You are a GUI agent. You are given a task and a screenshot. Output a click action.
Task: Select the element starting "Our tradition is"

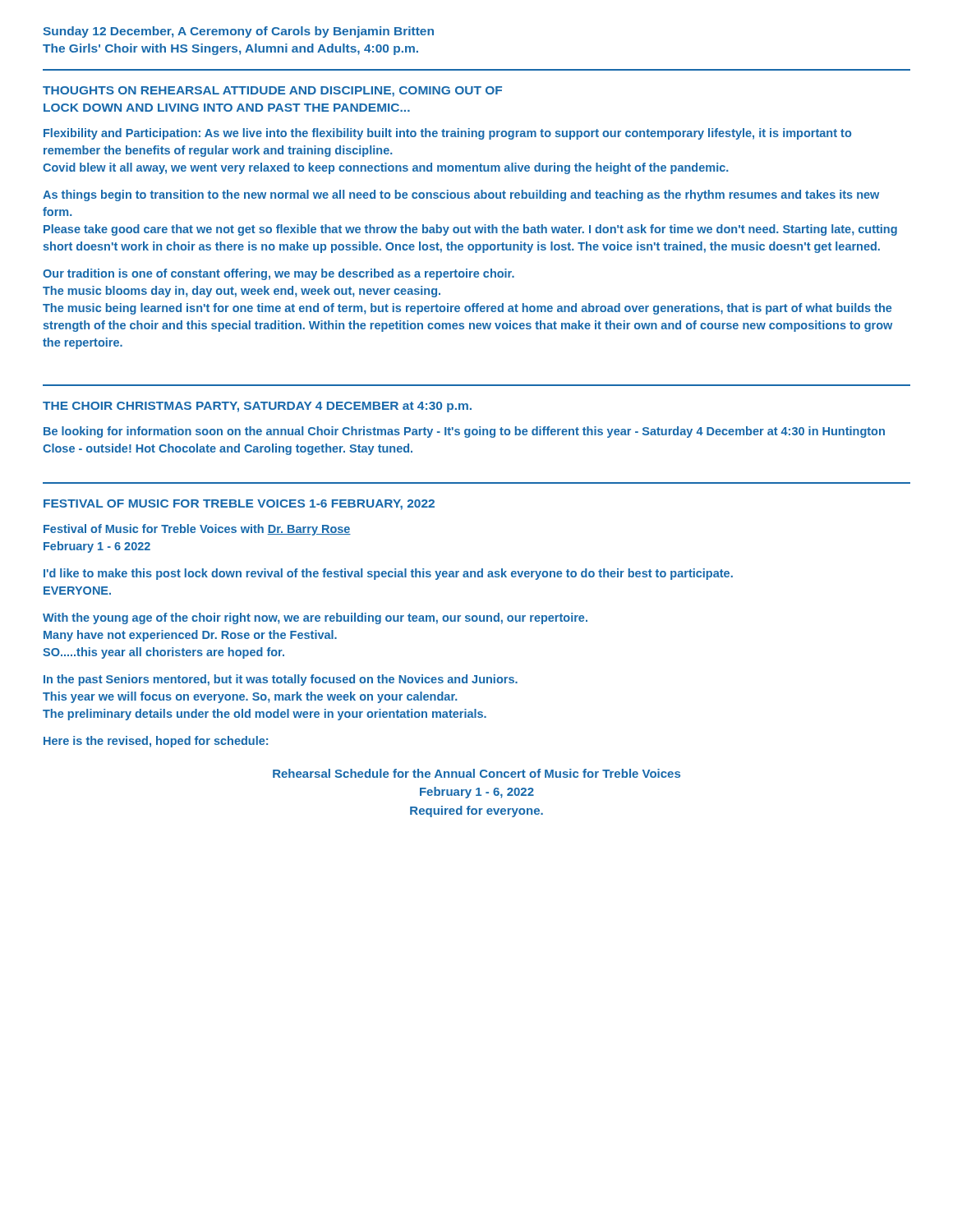(x=468, y=308)
